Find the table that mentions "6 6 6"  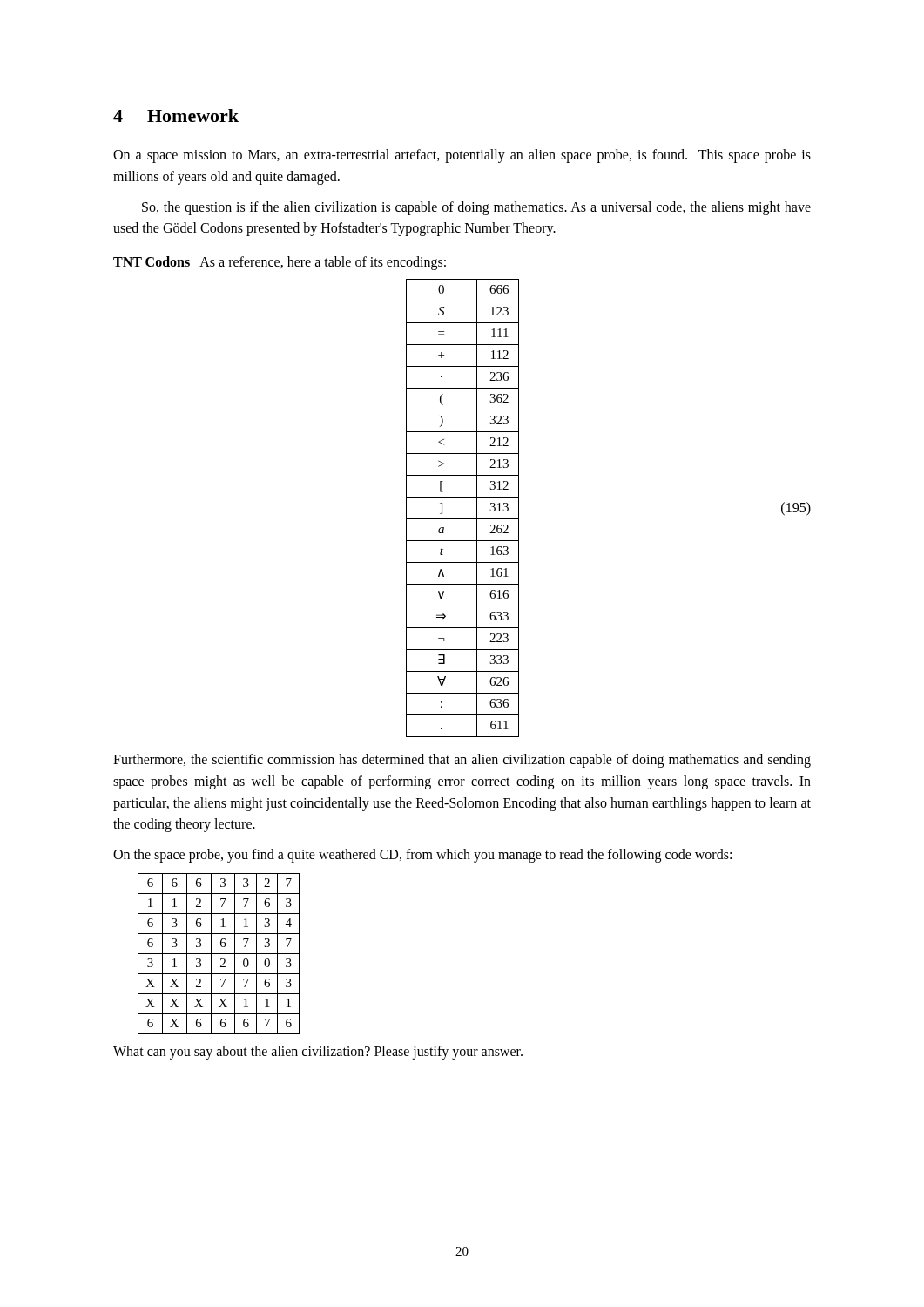[x=474, y=954]
